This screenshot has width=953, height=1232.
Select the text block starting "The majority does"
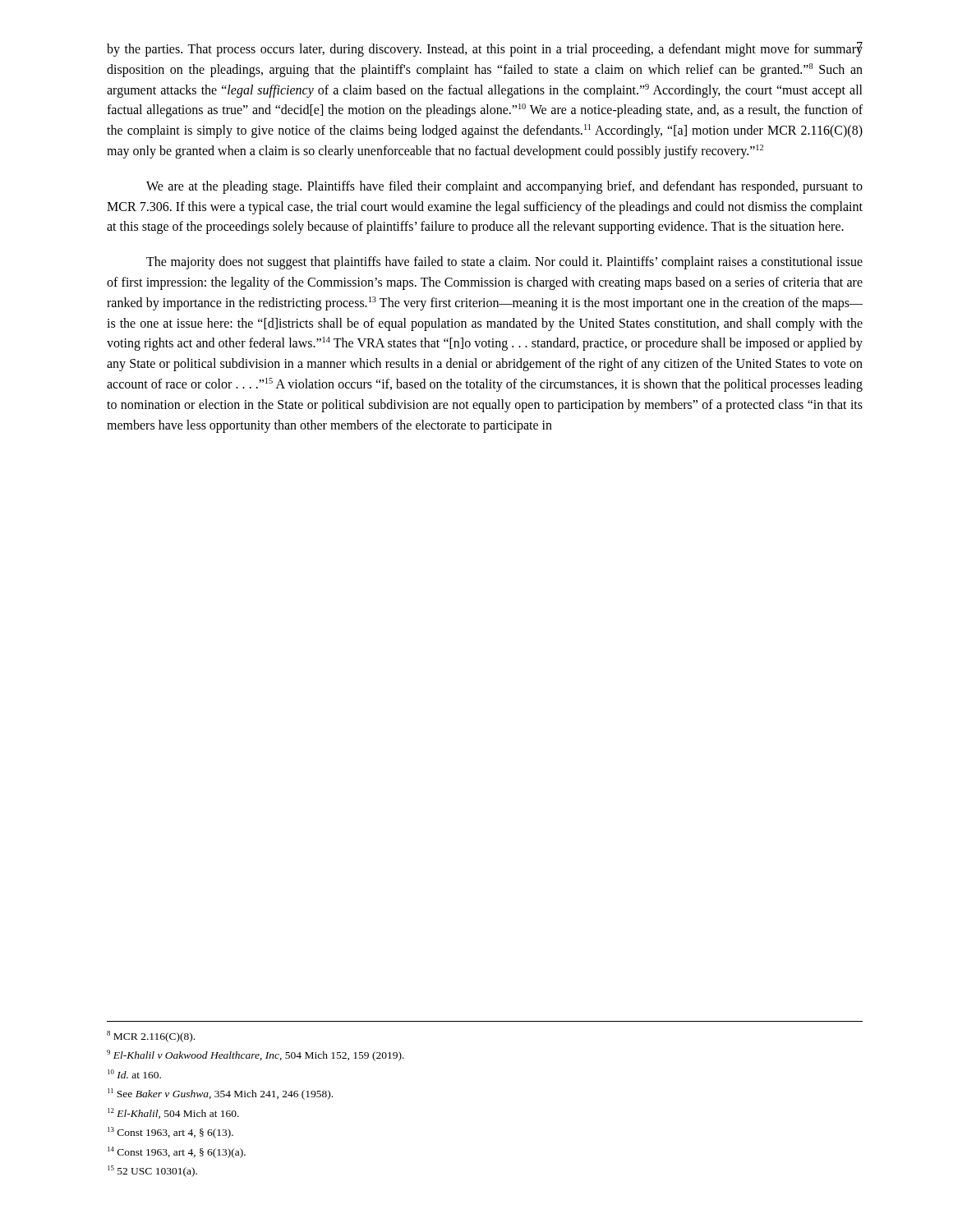pyautogui.click(x=485, y=344)
